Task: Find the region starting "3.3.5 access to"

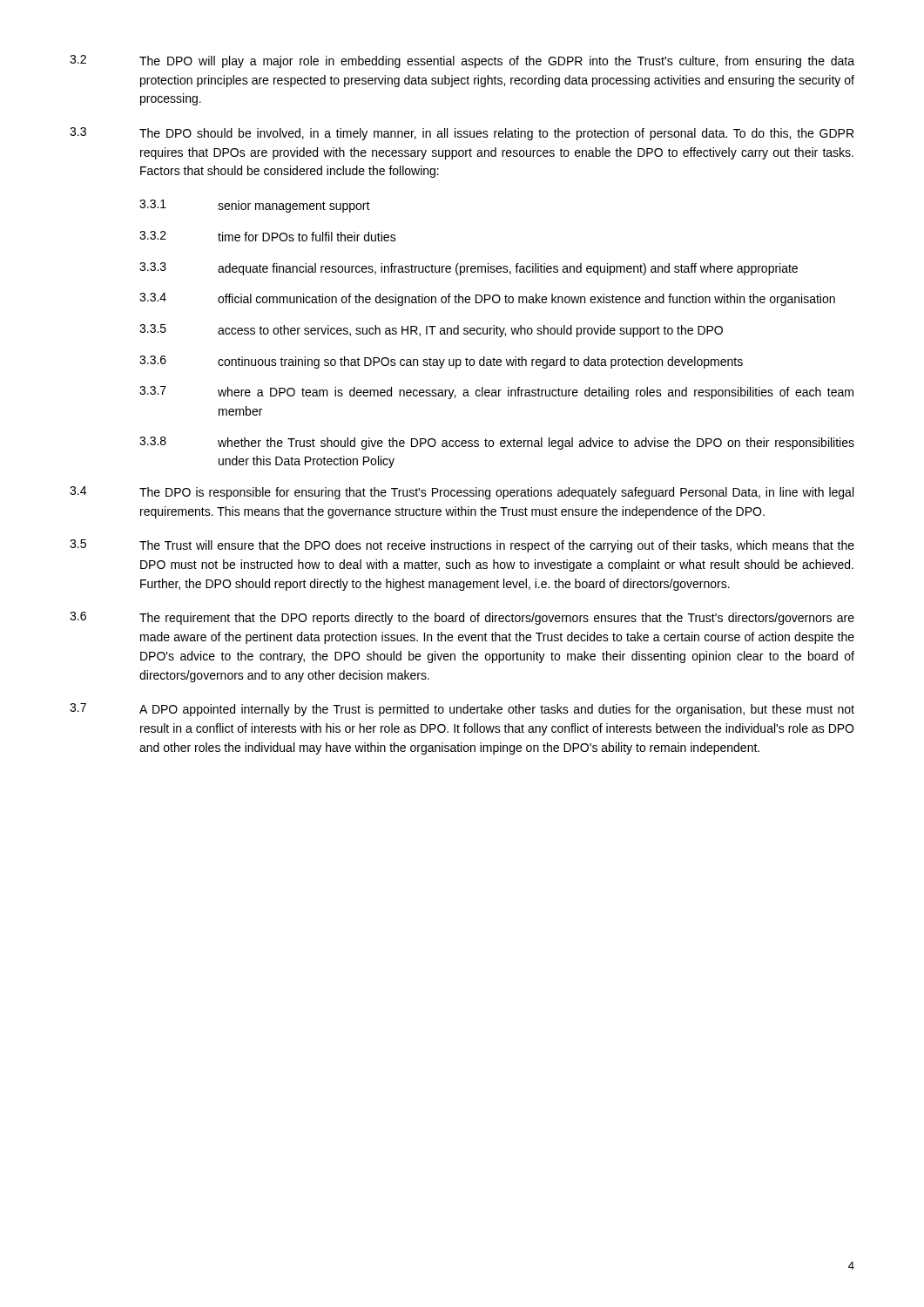Action: click(x=497, y=331)
